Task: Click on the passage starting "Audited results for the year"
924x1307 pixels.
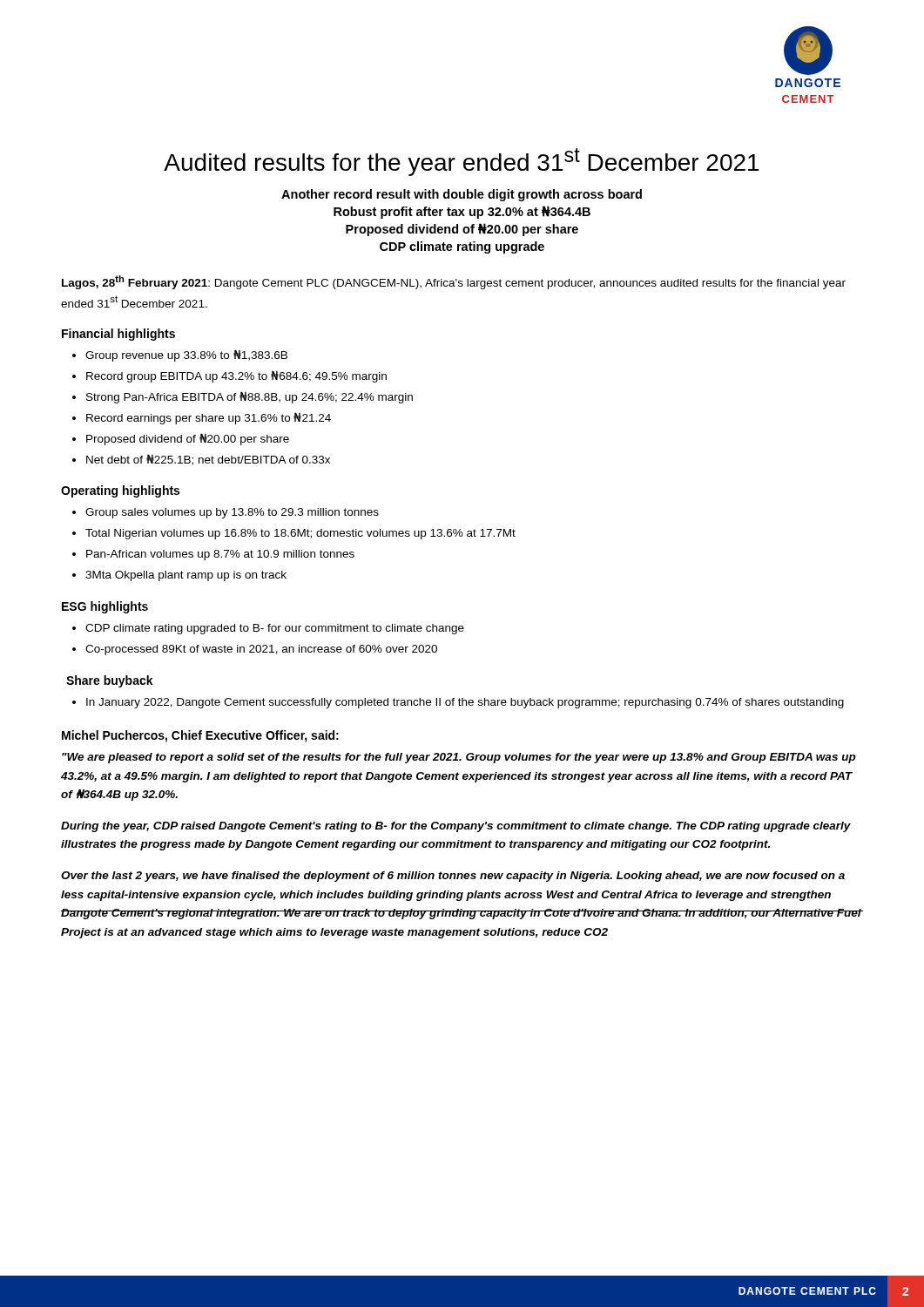Action: point(462,160)
